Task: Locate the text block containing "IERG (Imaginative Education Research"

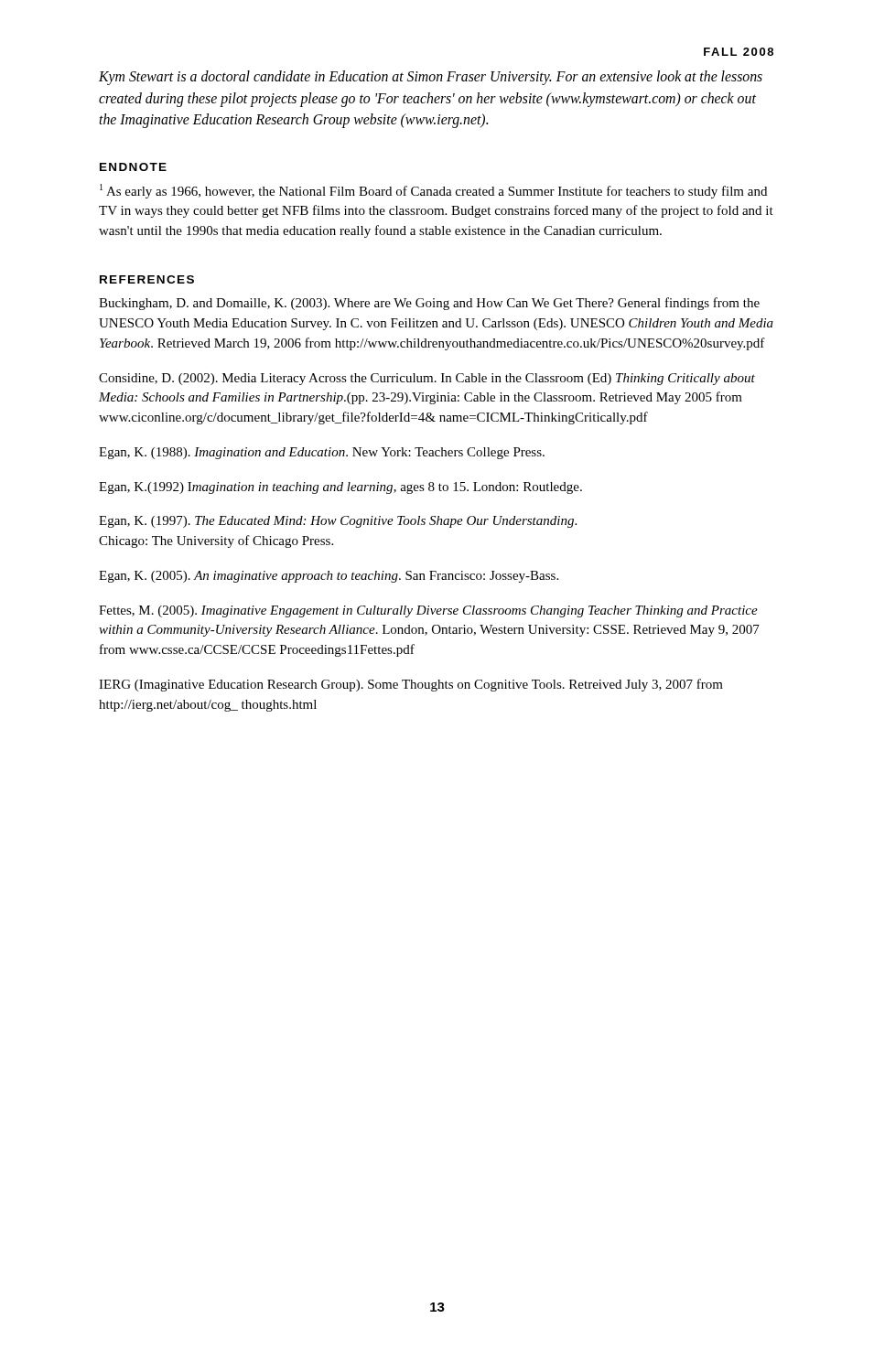Action: point(411,694)
